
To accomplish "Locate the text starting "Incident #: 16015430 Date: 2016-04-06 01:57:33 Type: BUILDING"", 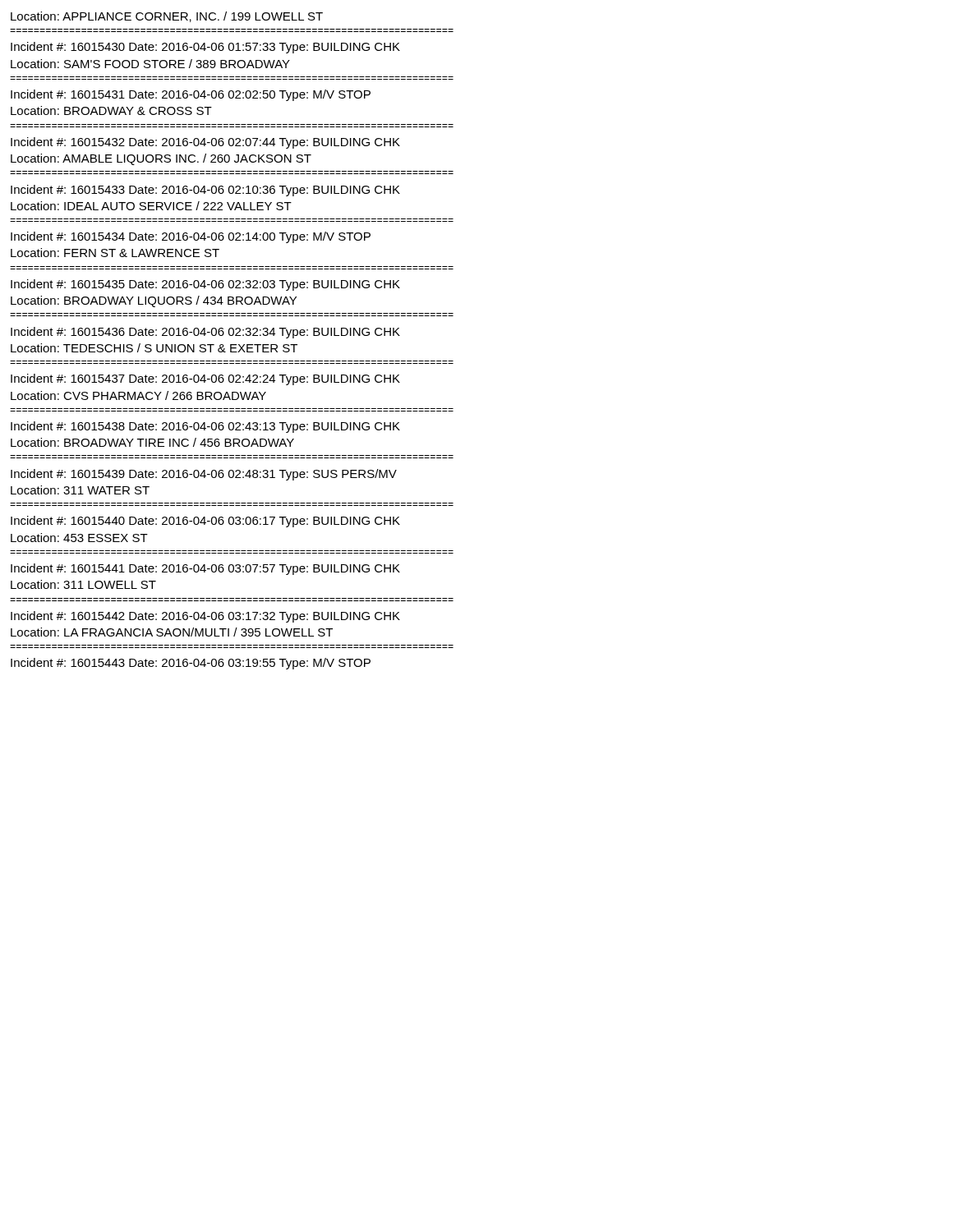I will pos(205,55).
